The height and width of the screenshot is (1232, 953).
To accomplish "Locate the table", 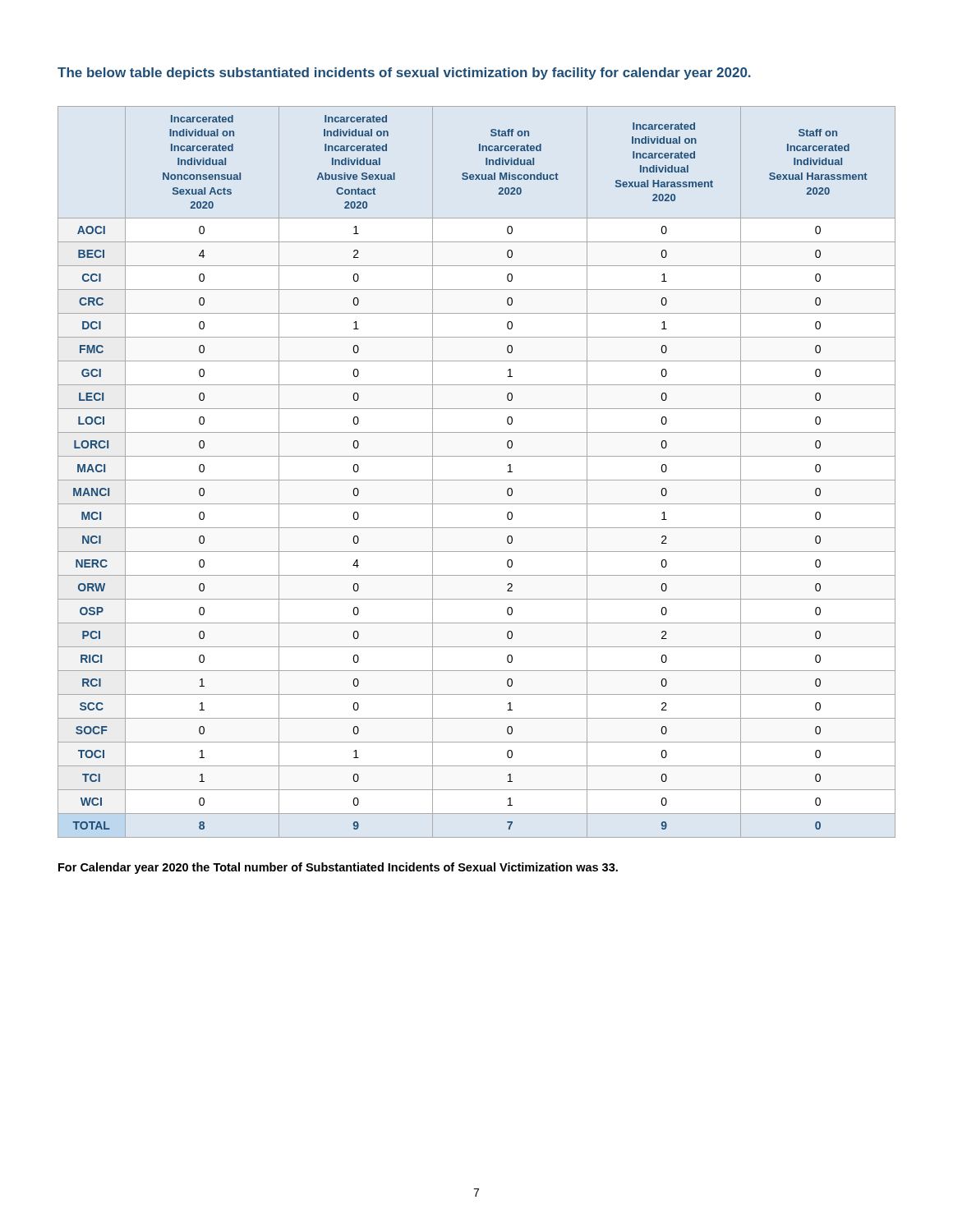I will [x=476, y=472].
